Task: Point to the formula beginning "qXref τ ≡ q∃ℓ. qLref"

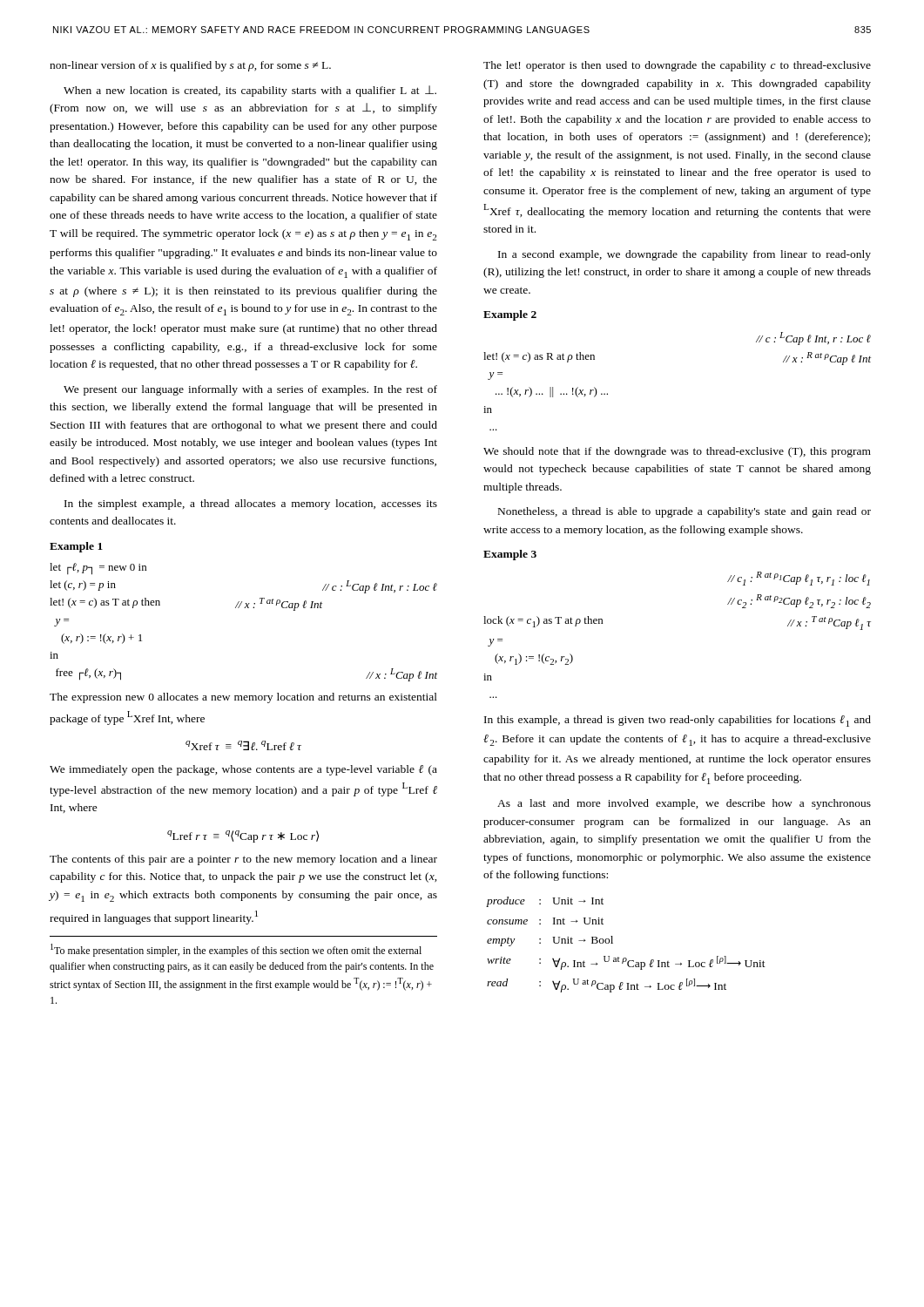Action: point(243,744)
